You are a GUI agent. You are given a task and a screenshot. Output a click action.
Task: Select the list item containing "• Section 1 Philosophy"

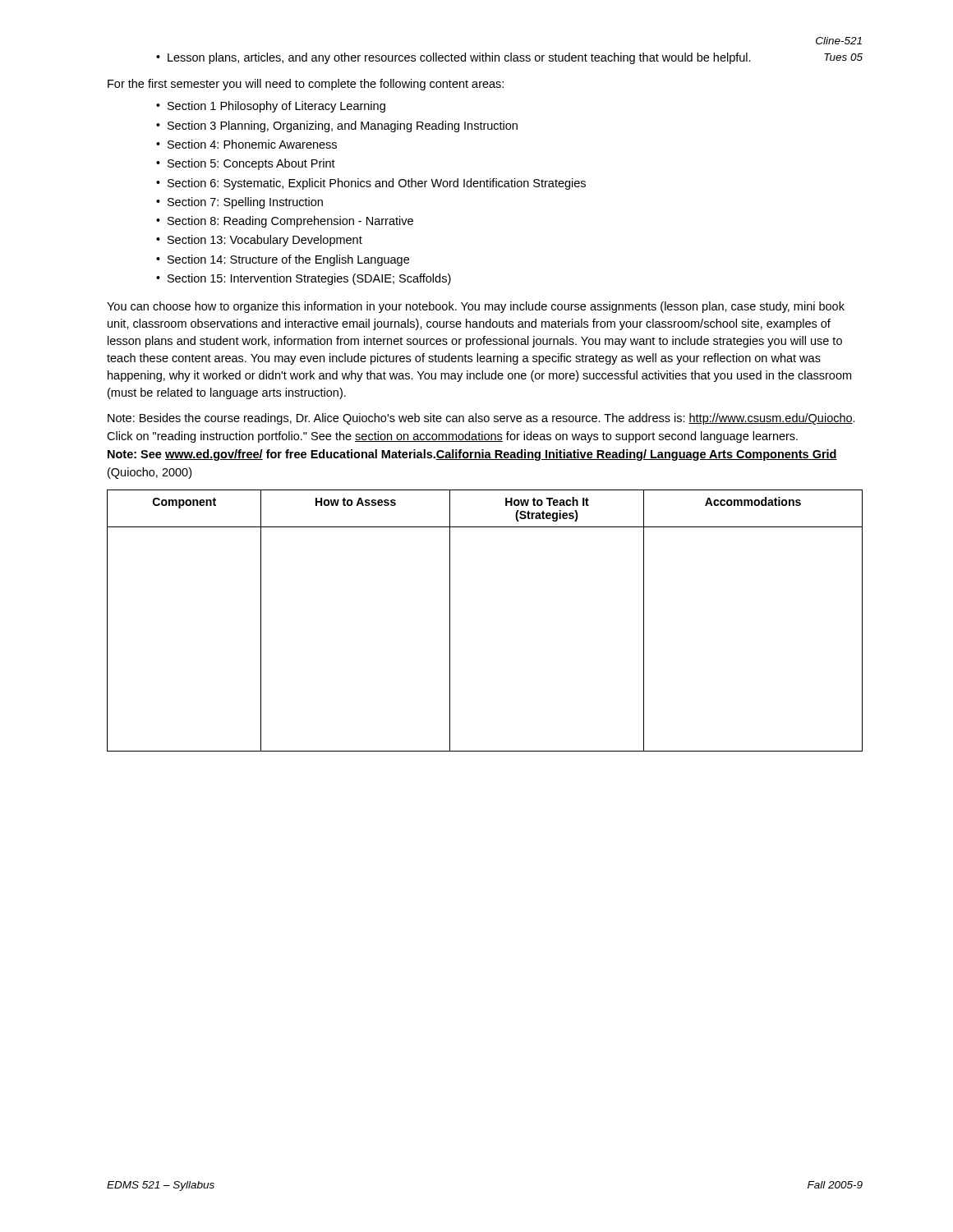(x=271, y=107)
